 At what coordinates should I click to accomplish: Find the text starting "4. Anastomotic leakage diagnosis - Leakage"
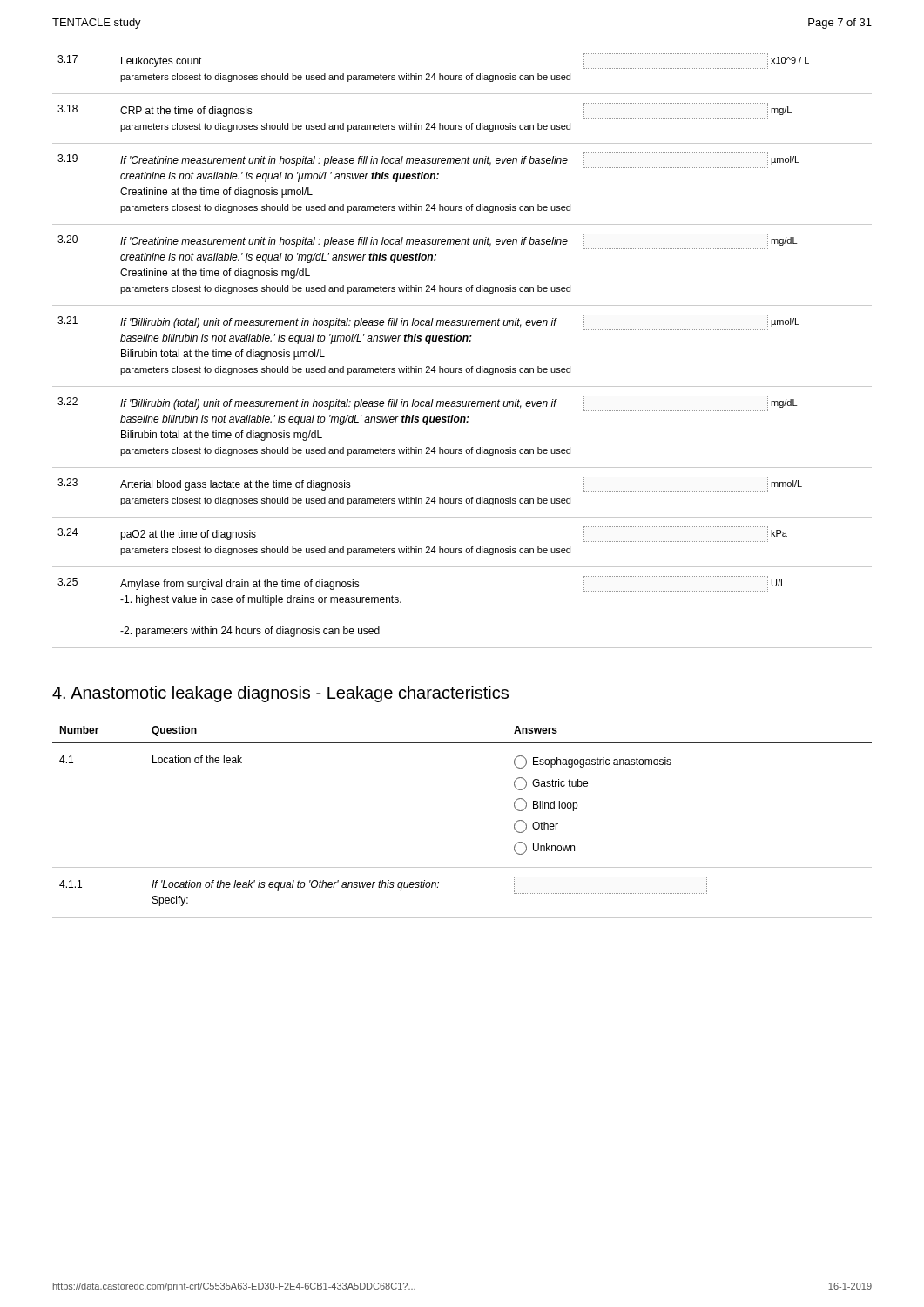(281, 693)
